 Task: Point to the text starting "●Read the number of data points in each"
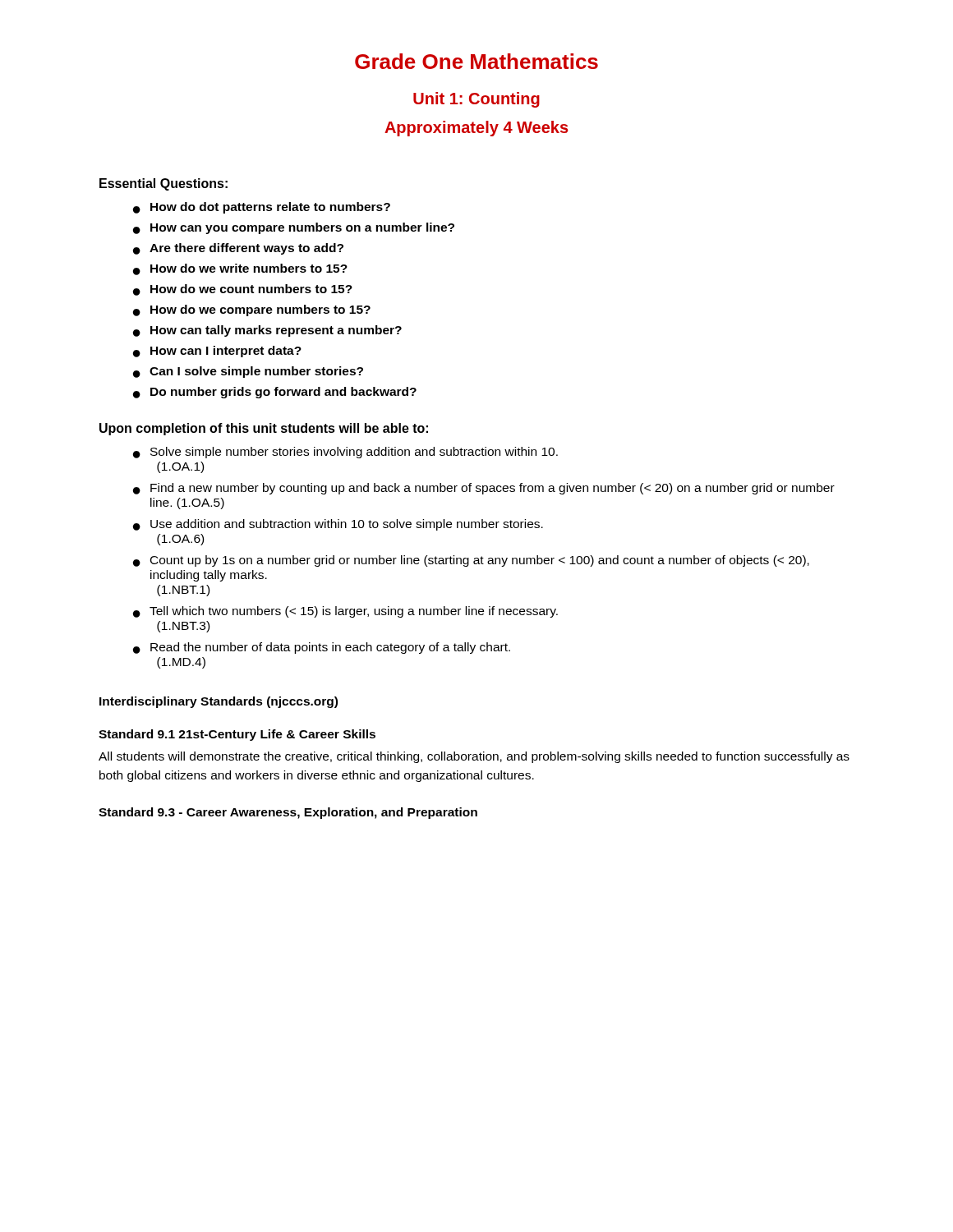click(493, 655)
